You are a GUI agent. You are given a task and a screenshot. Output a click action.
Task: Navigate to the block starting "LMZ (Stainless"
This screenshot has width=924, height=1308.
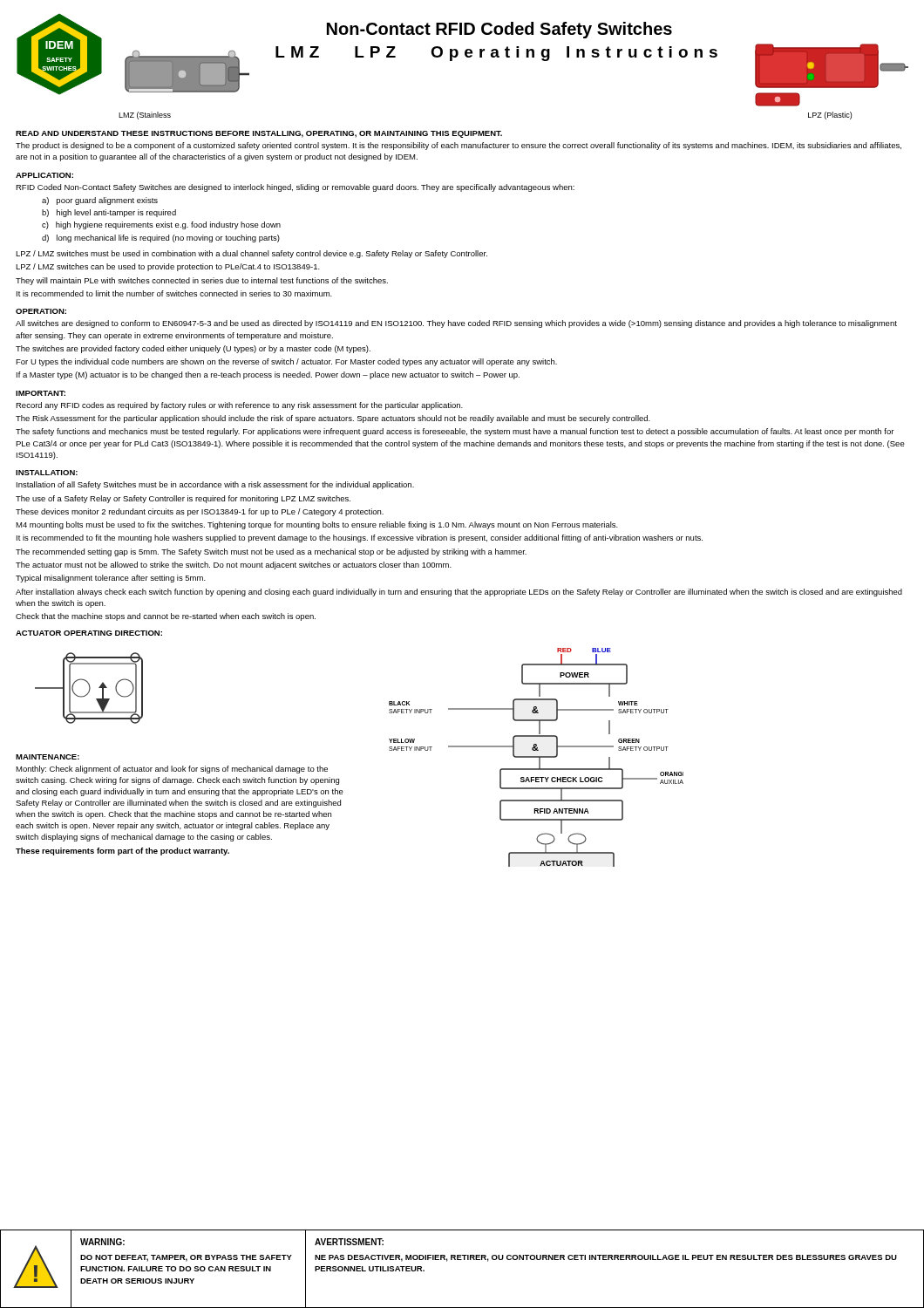[145, 115]
